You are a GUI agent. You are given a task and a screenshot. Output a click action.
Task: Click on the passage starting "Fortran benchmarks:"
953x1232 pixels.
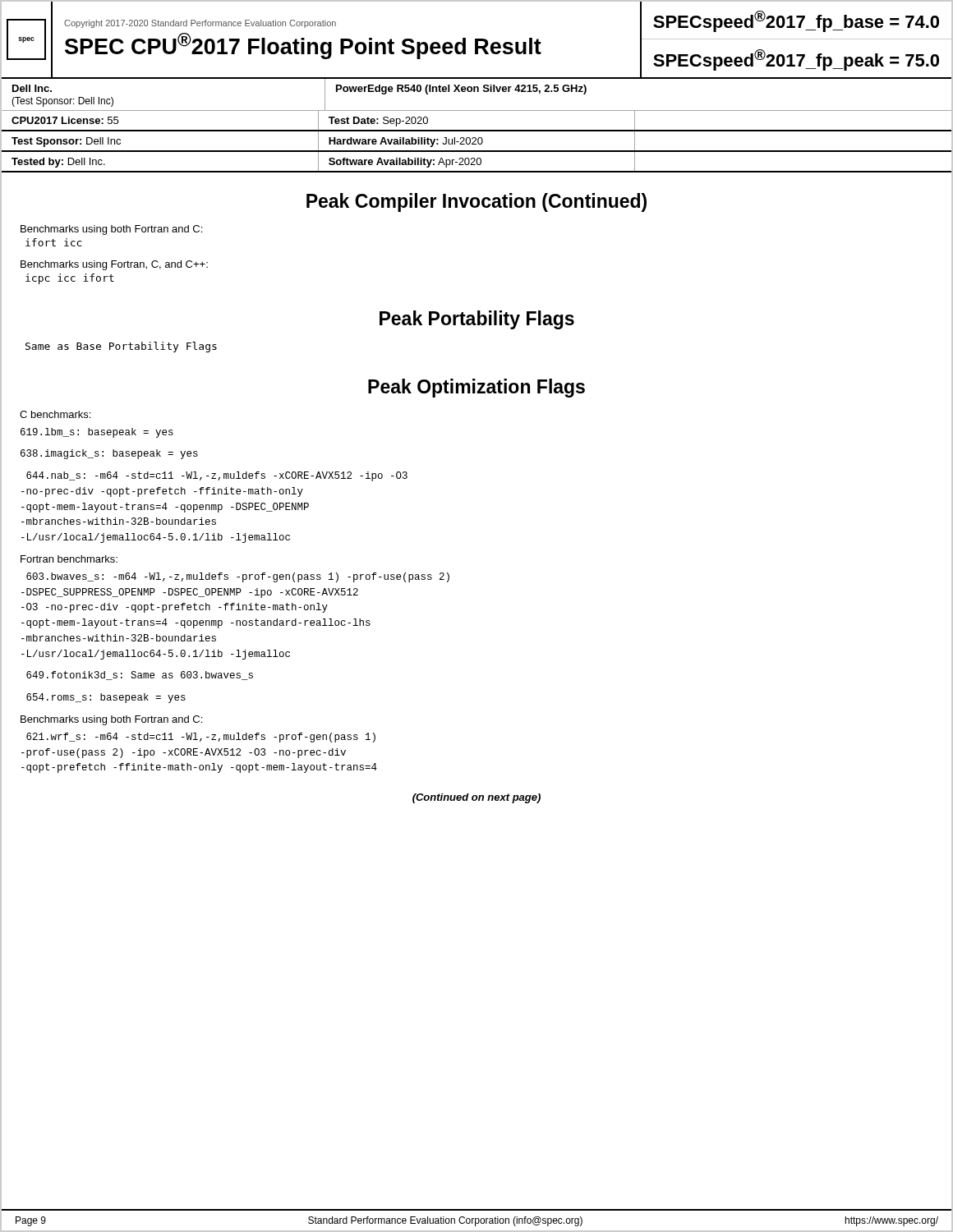click(69, 559)
